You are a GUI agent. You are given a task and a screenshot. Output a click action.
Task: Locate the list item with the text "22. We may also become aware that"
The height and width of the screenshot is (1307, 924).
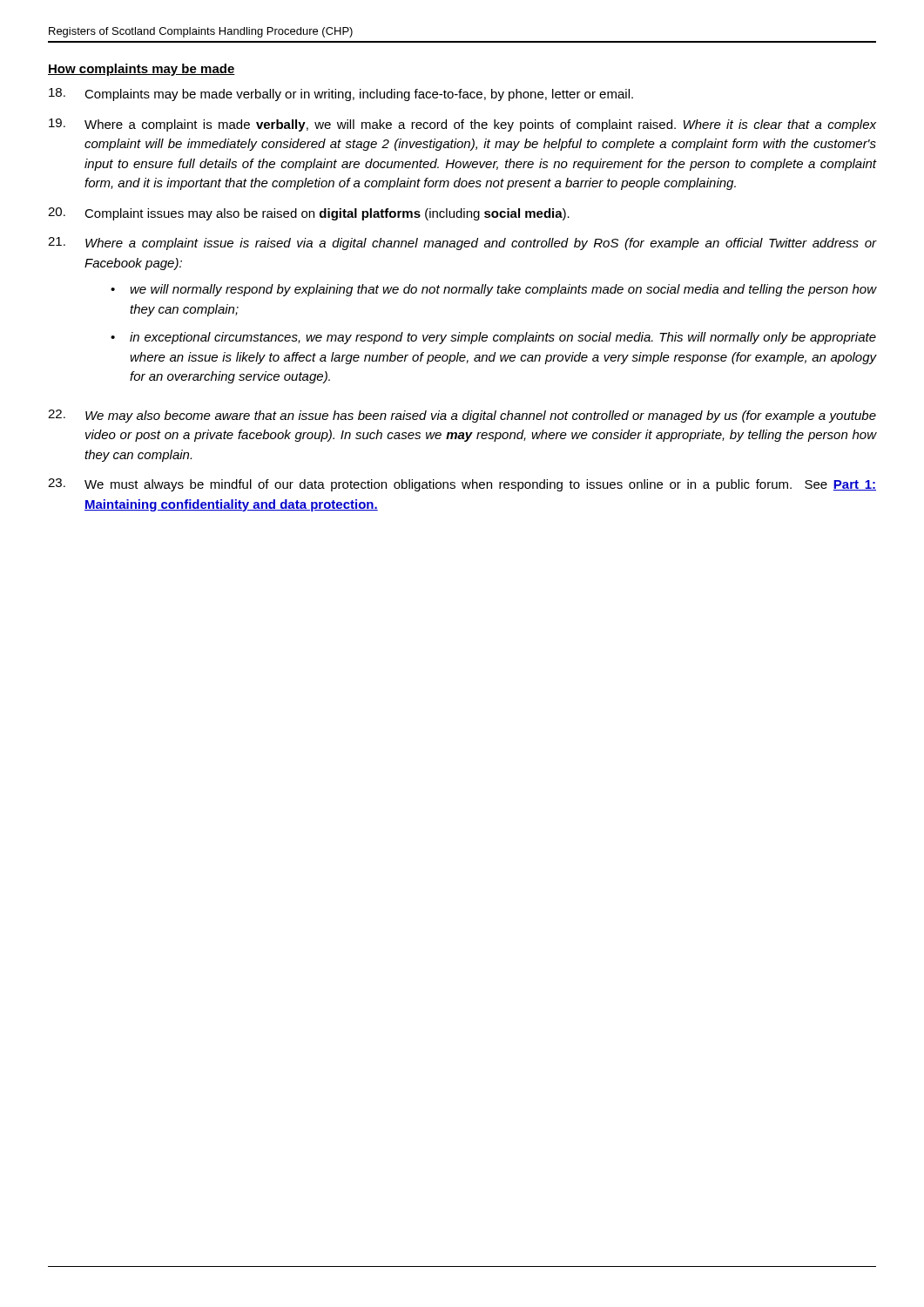pos(462,435)
